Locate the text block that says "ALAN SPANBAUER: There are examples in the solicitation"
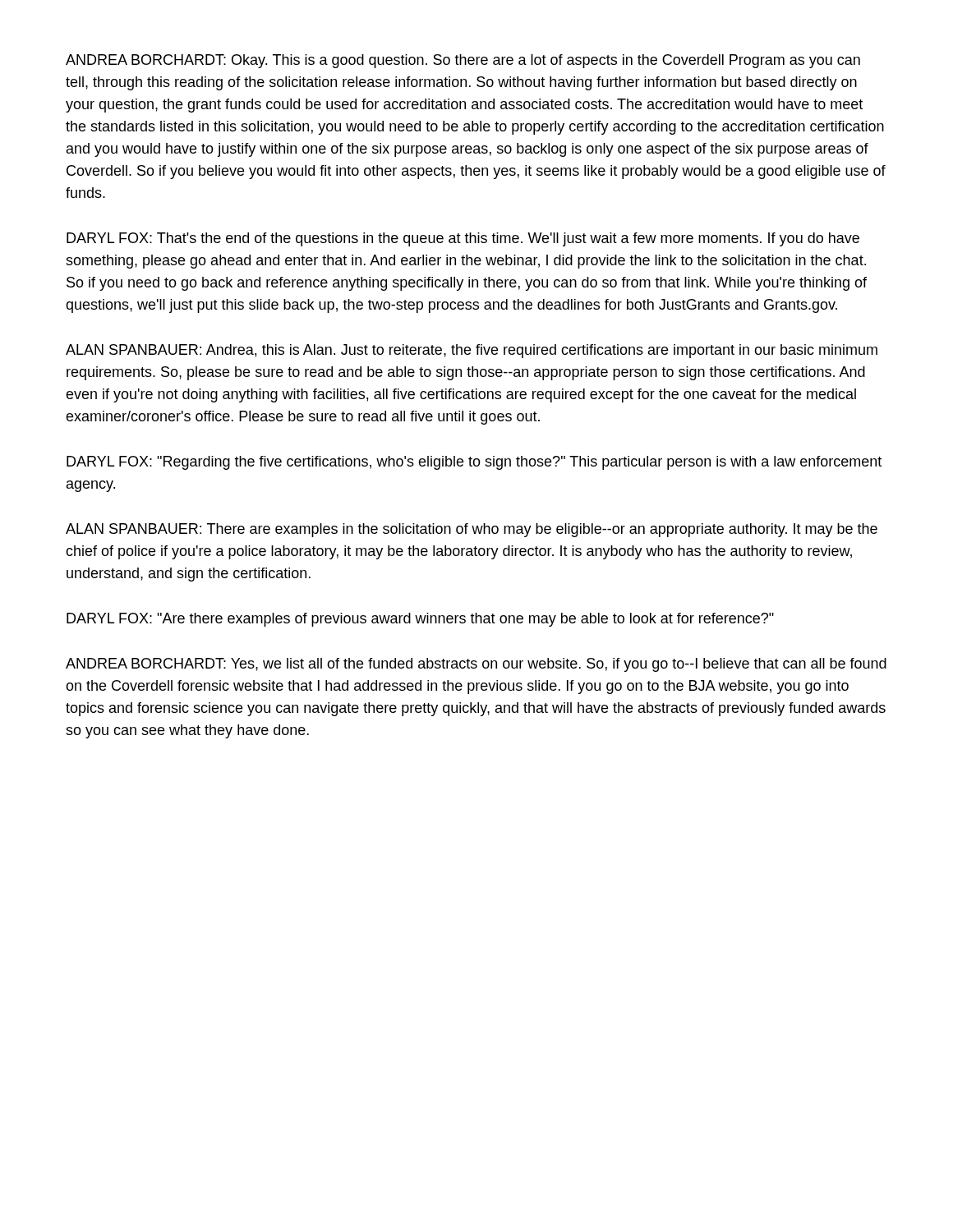953x1232 pixels. [x=472, y=551]
